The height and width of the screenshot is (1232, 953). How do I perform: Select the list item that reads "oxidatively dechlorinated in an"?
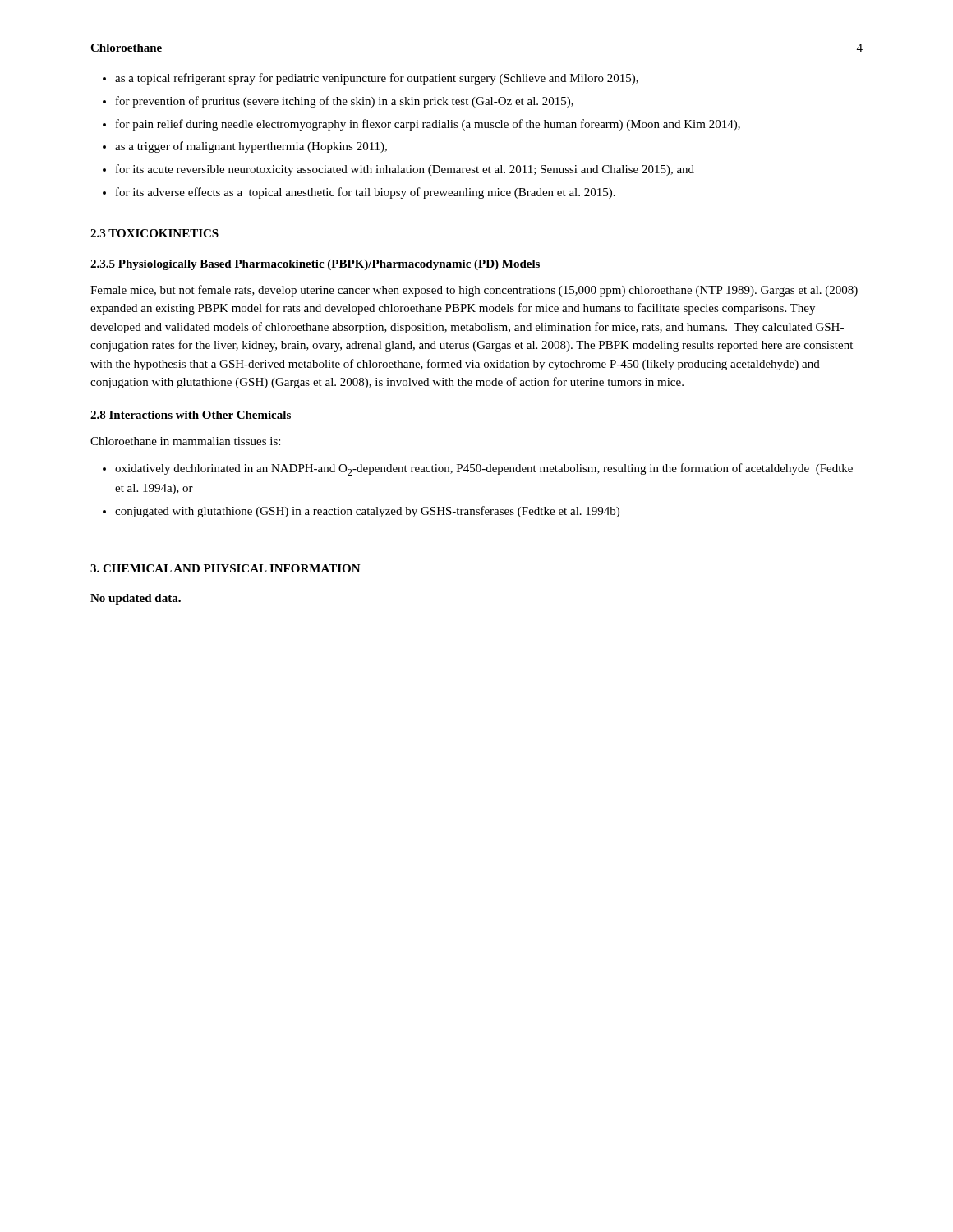(x=484, y=478)
